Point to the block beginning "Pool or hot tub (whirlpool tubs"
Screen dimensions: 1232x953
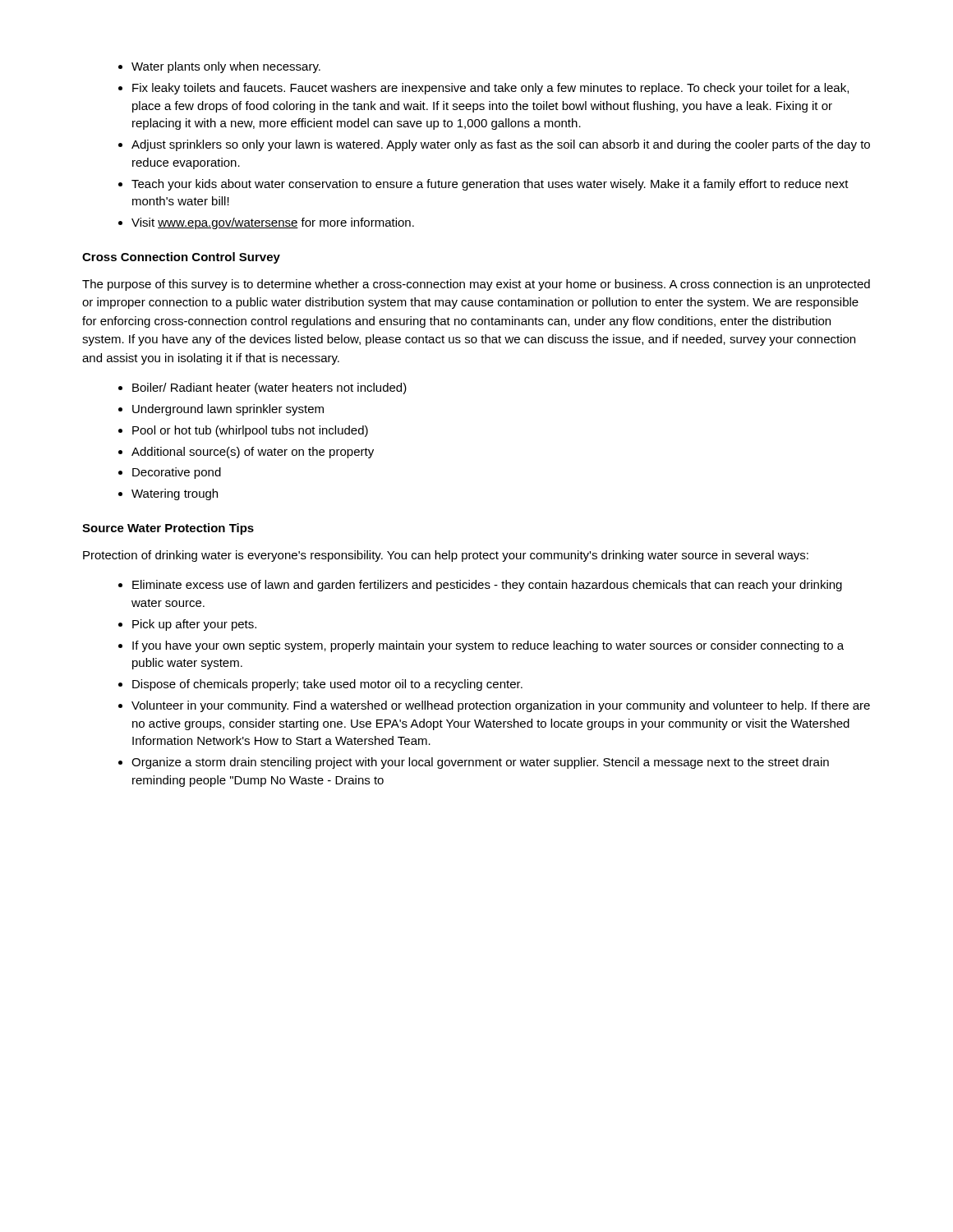[x=250, y=430]
